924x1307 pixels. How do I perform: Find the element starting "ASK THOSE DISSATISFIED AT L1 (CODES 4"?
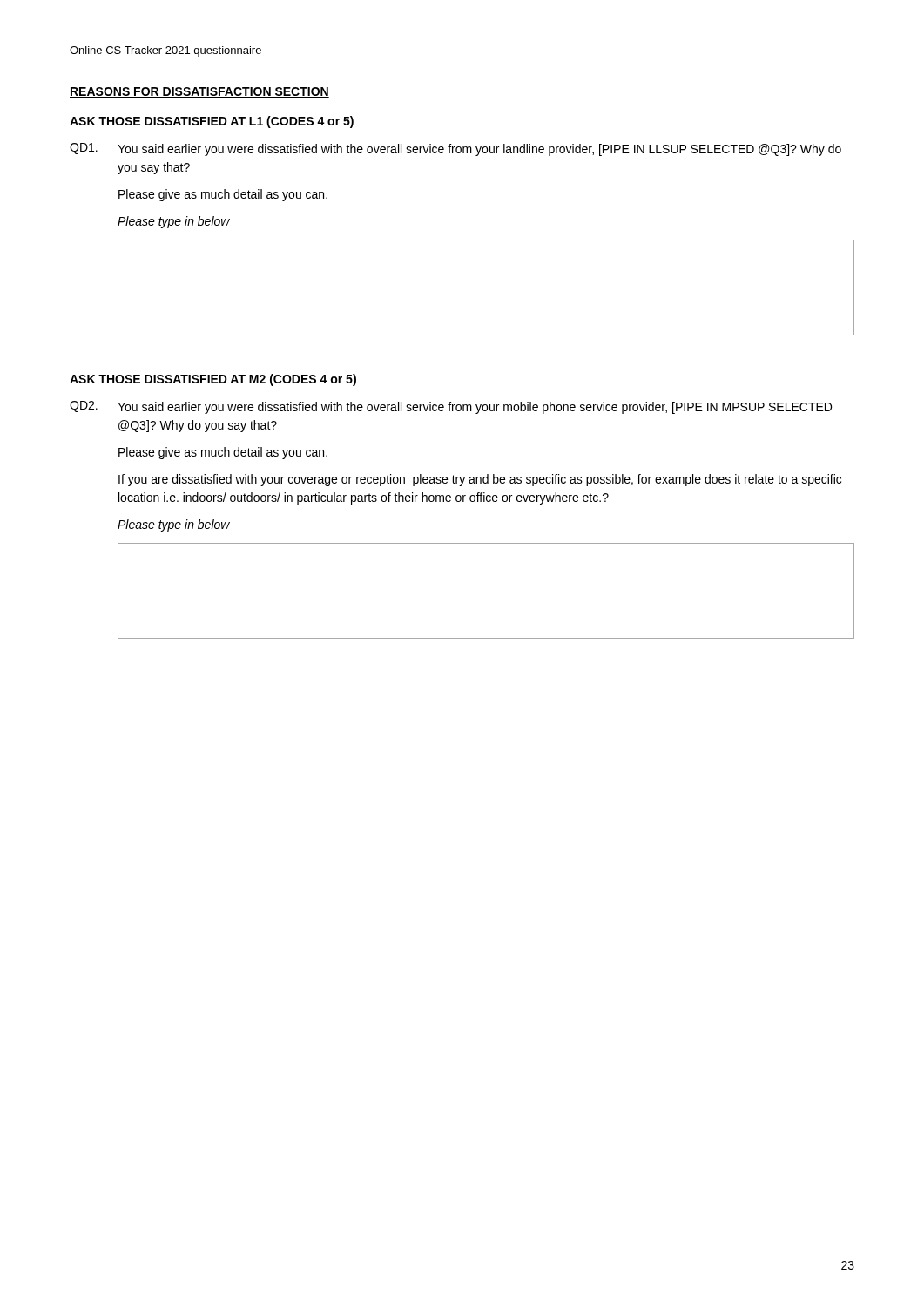pyautogui.click(x=212, y=121)
